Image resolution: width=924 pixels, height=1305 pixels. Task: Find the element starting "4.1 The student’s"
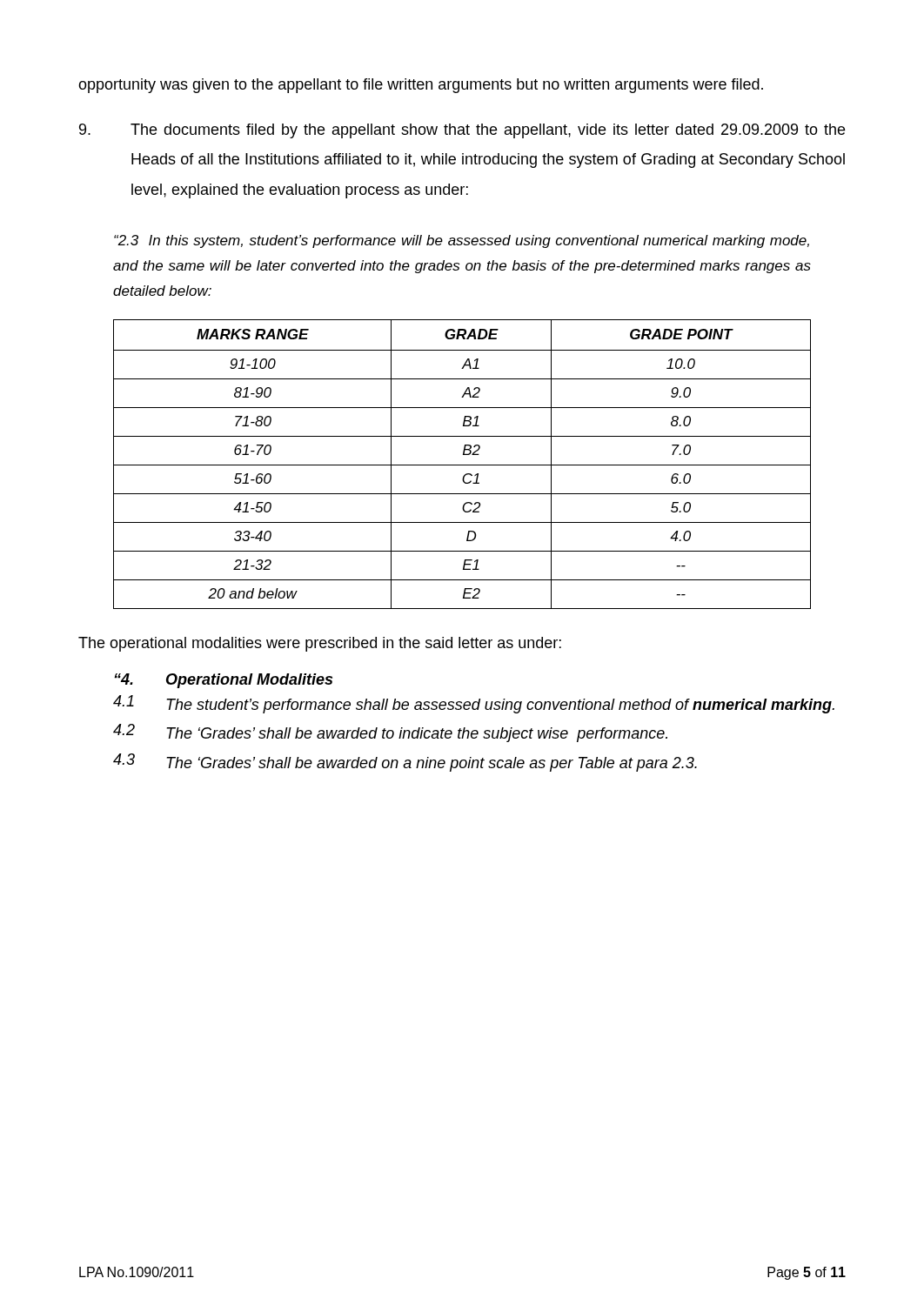point(479,705)
